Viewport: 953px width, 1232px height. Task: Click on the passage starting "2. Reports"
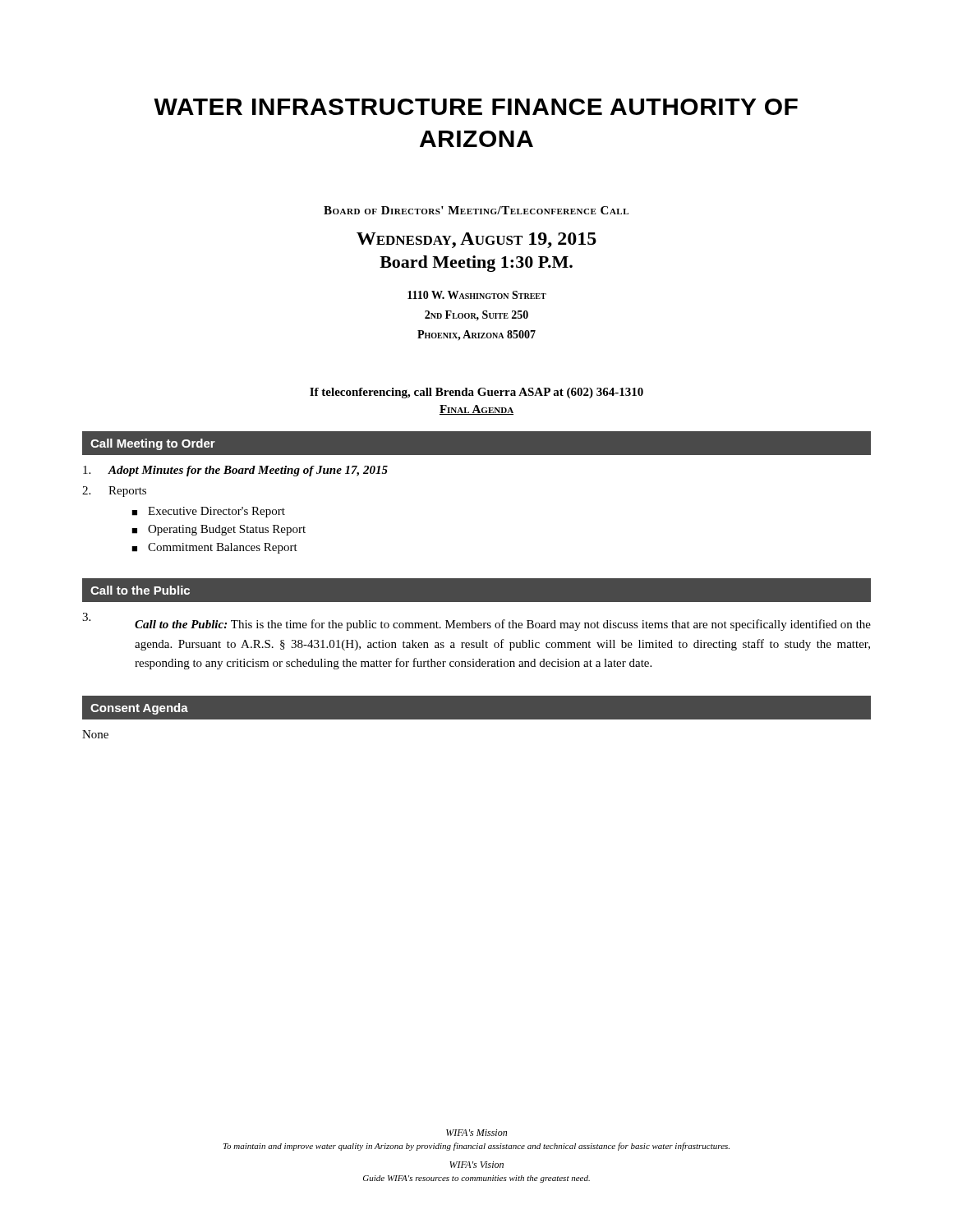pos(114,492)
